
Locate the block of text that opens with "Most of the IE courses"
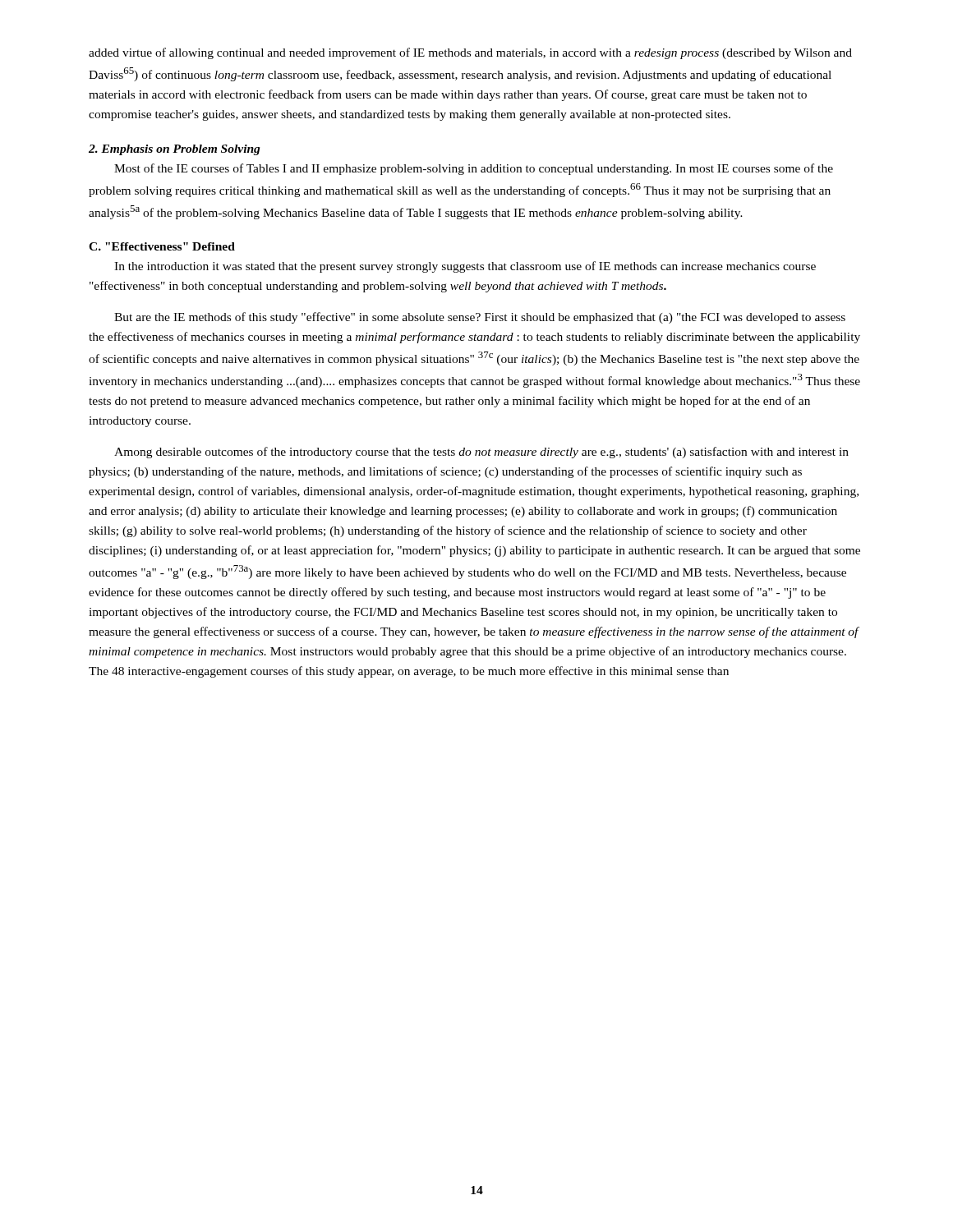click(x=476, y=191)
